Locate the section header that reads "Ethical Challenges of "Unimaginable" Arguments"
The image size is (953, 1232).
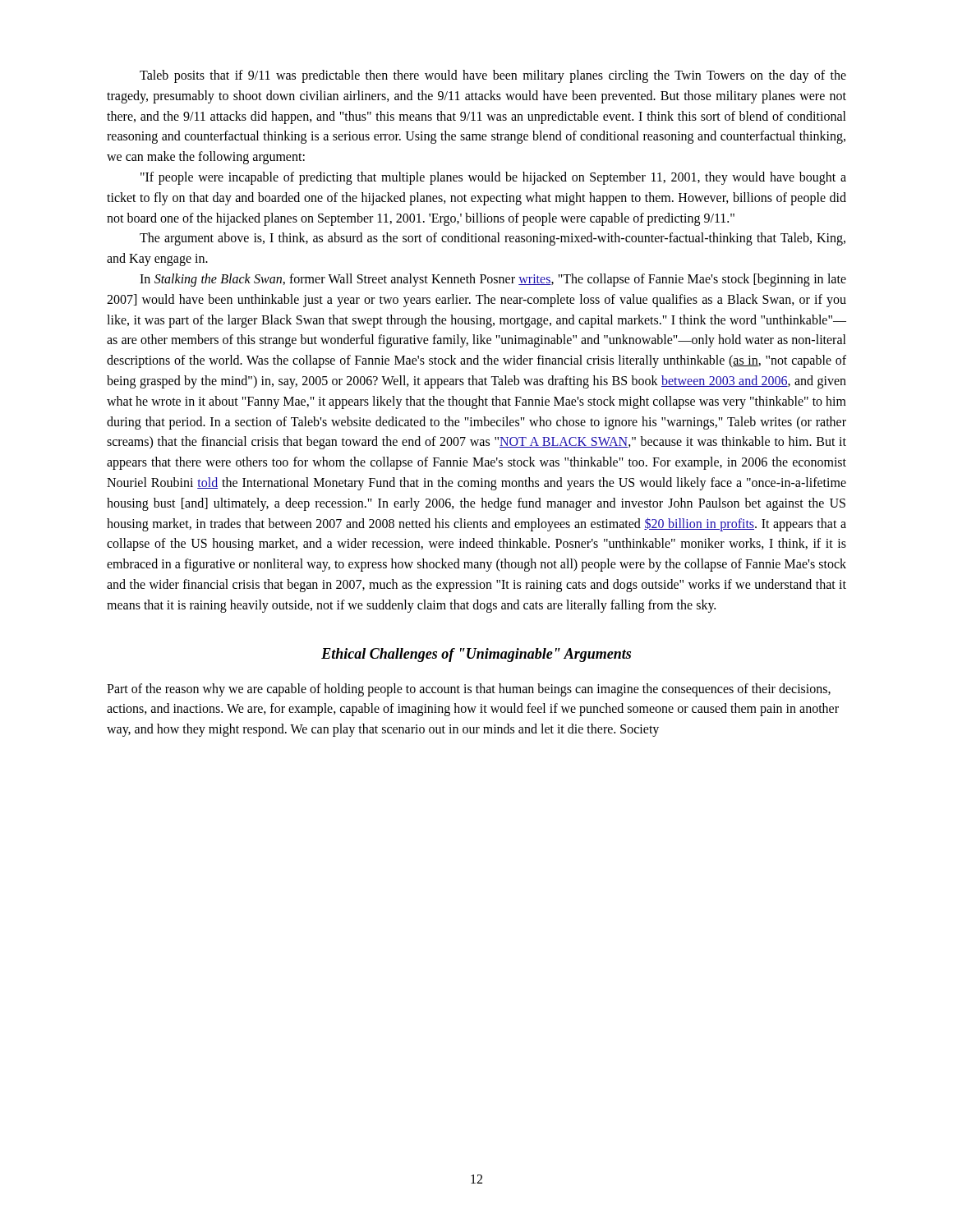click(x=476, y=653)
